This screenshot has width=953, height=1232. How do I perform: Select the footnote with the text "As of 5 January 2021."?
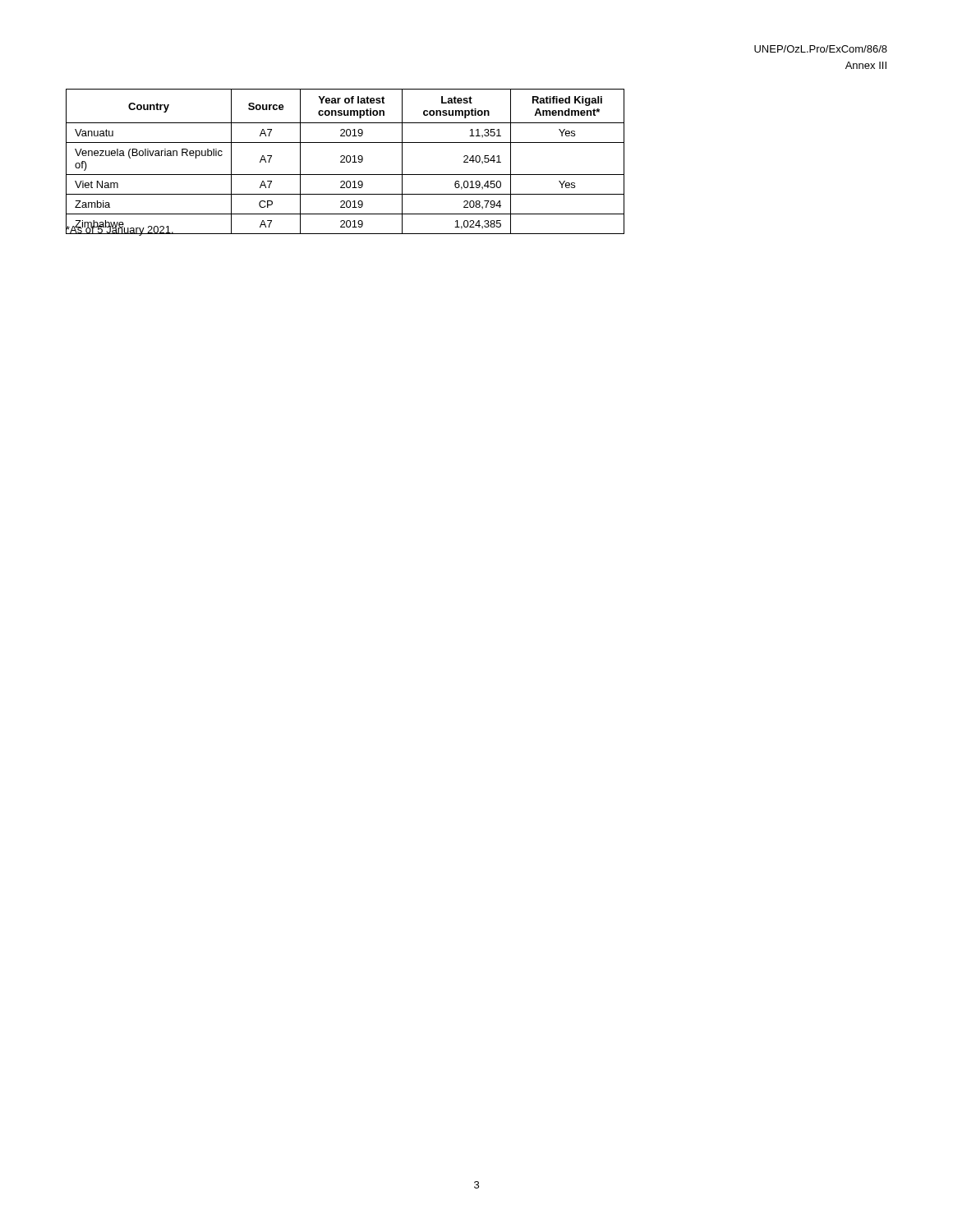point(120,230)
